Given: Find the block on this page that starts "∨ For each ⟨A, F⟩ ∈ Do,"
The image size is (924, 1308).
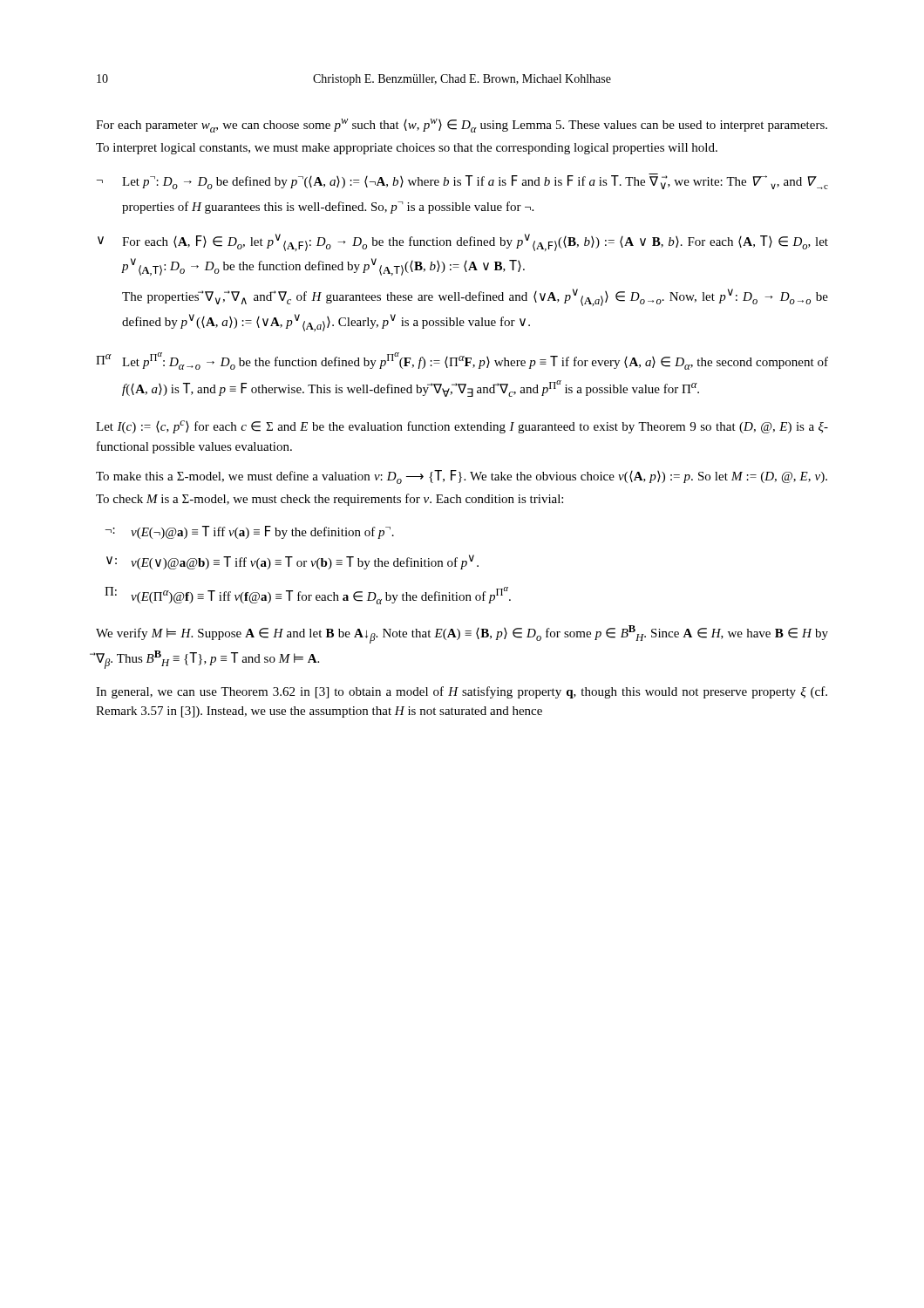Looking at the screenshot, I should tap(462, 282).
